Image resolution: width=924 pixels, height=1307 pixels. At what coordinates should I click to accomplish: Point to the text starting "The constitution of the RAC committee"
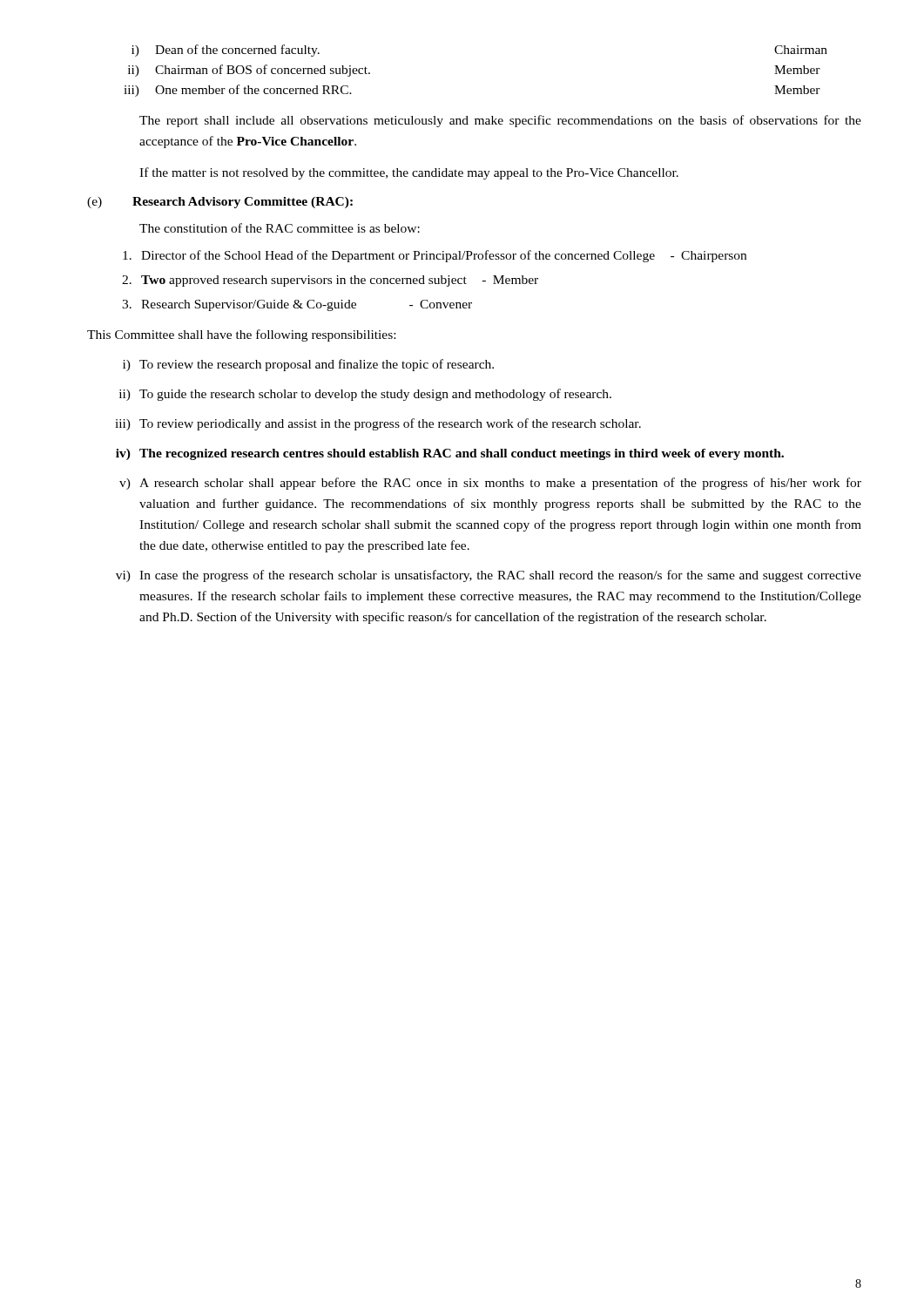point(280,228)
